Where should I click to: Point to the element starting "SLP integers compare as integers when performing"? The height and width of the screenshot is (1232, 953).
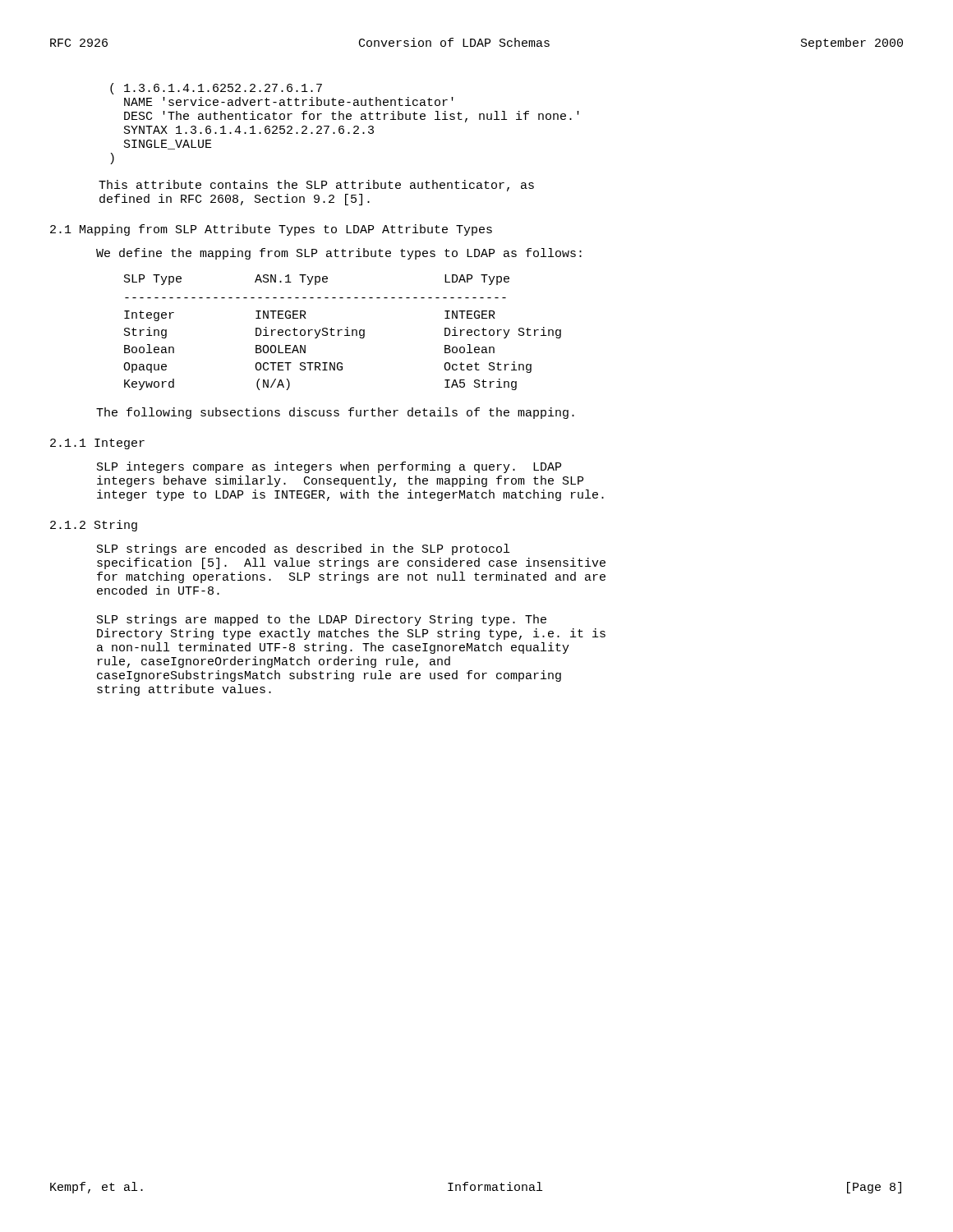coord(489,482)
